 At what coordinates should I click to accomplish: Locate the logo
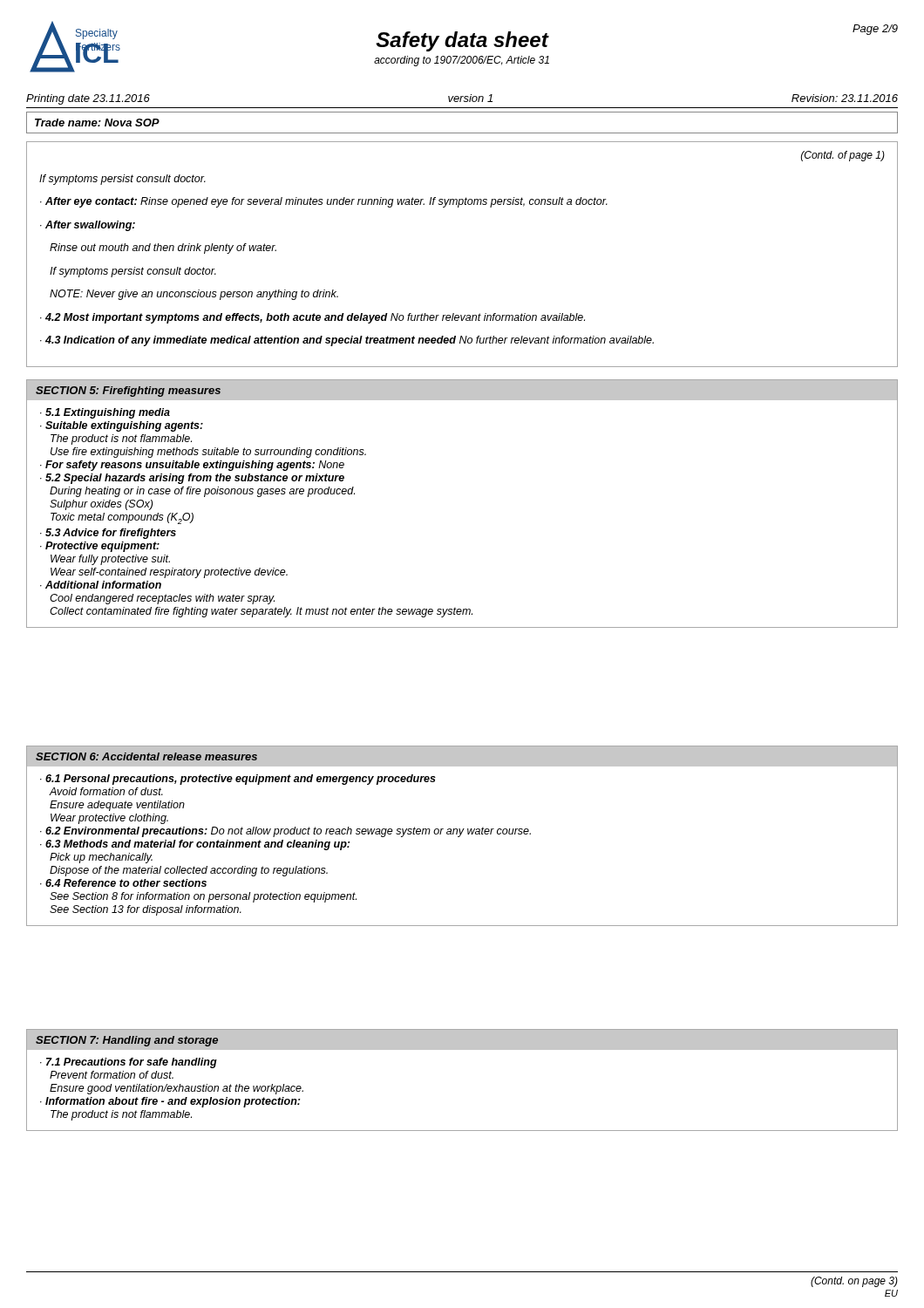[89, 50]
